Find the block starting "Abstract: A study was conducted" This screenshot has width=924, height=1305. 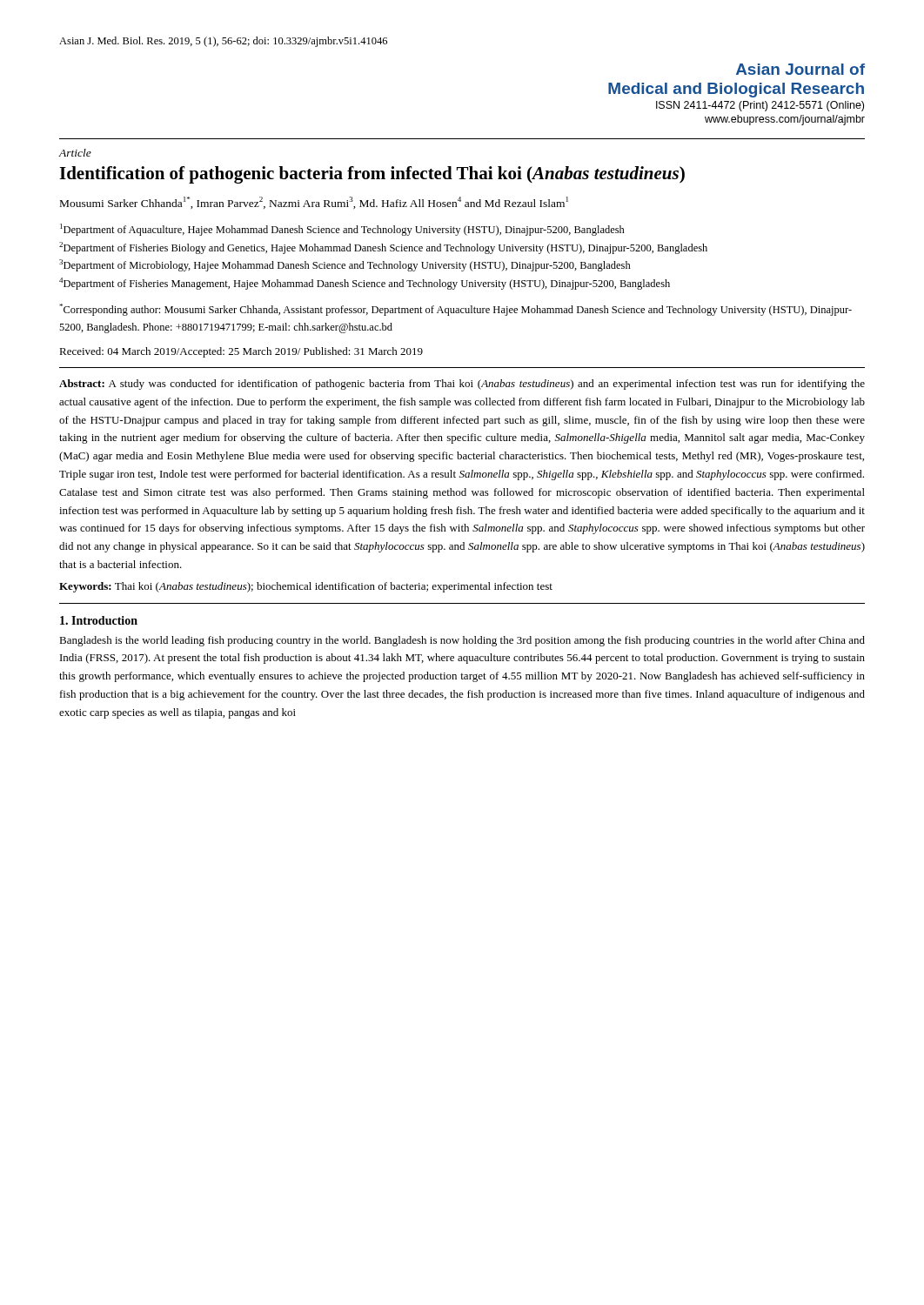(x=462, y=485)
